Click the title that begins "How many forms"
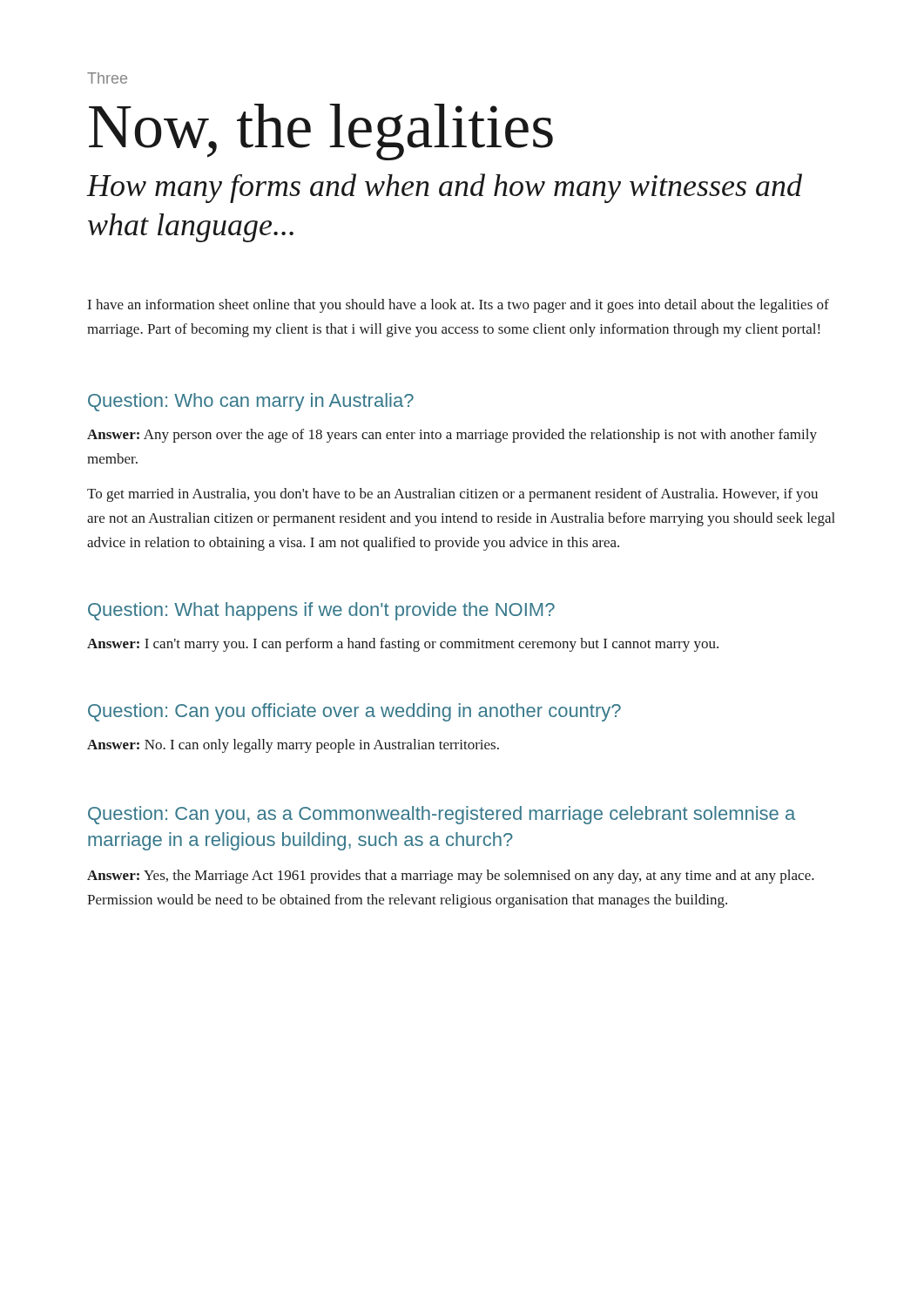 pyautogui.click(x=445, y=205)
